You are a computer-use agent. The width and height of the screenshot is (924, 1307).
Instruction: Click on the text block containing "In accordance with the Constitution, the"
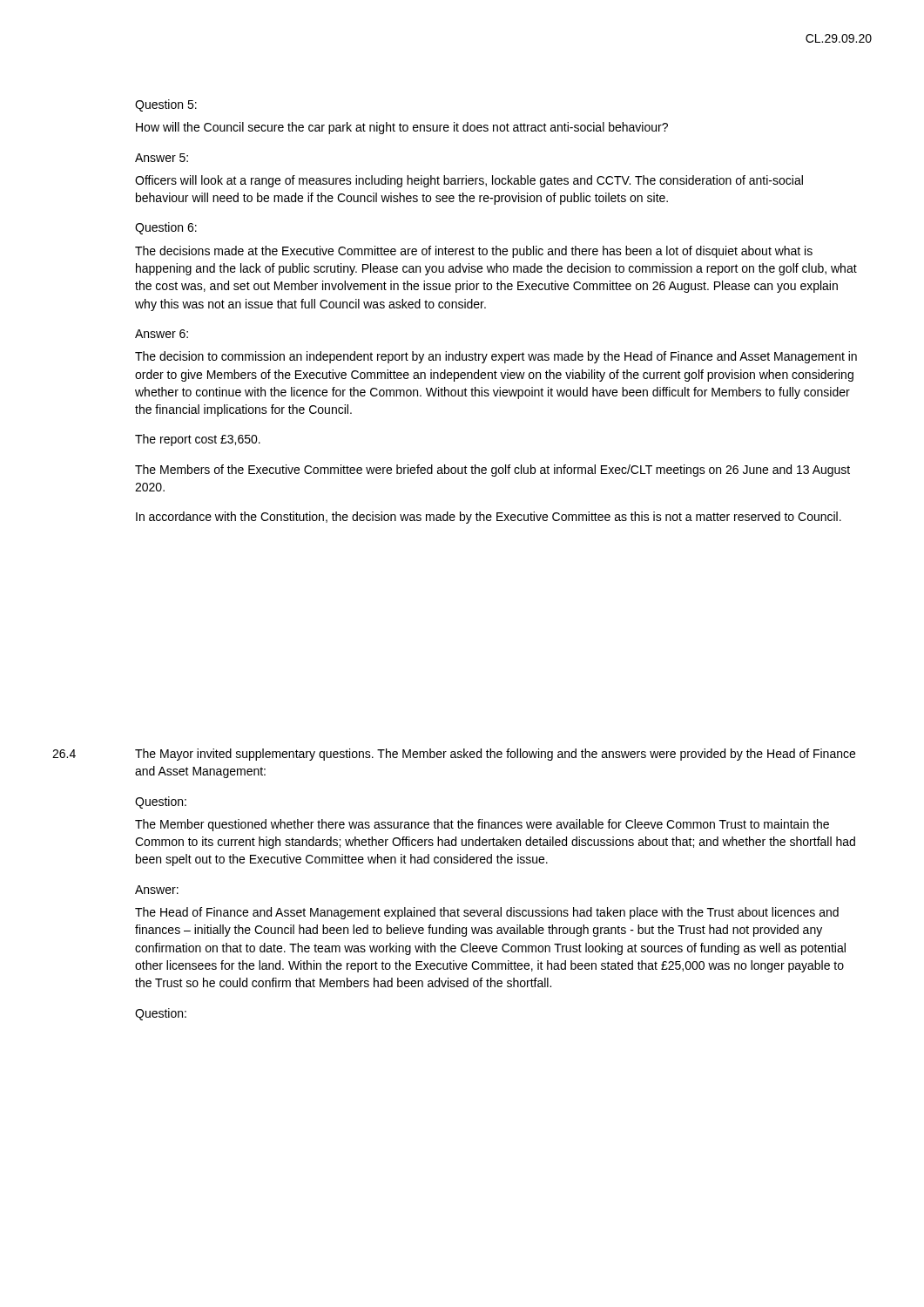(488, 517)
